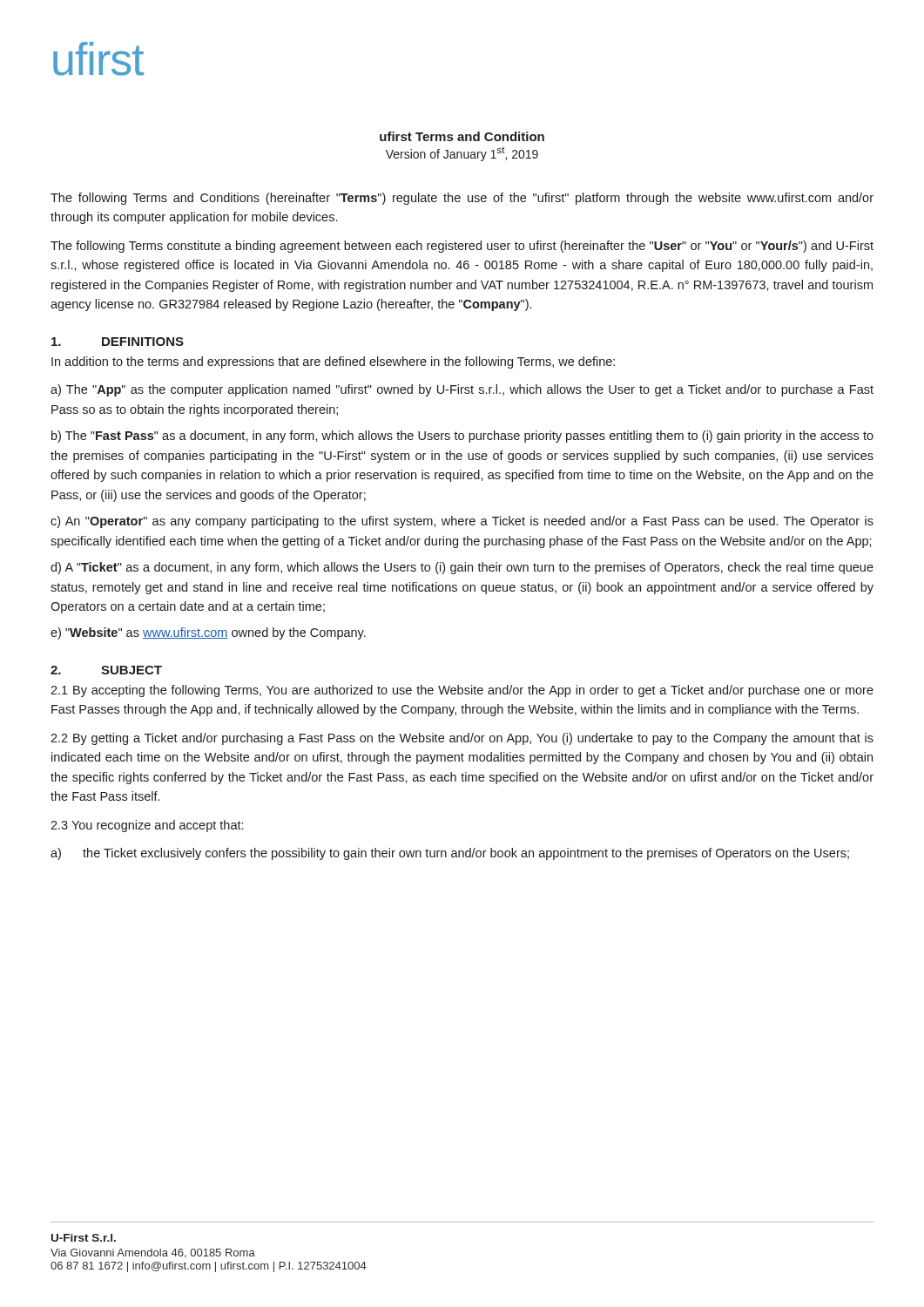The image size is (924, 1307).
Task: Select the region starting "2 By getting"
Action: click(x=462, y=767)
